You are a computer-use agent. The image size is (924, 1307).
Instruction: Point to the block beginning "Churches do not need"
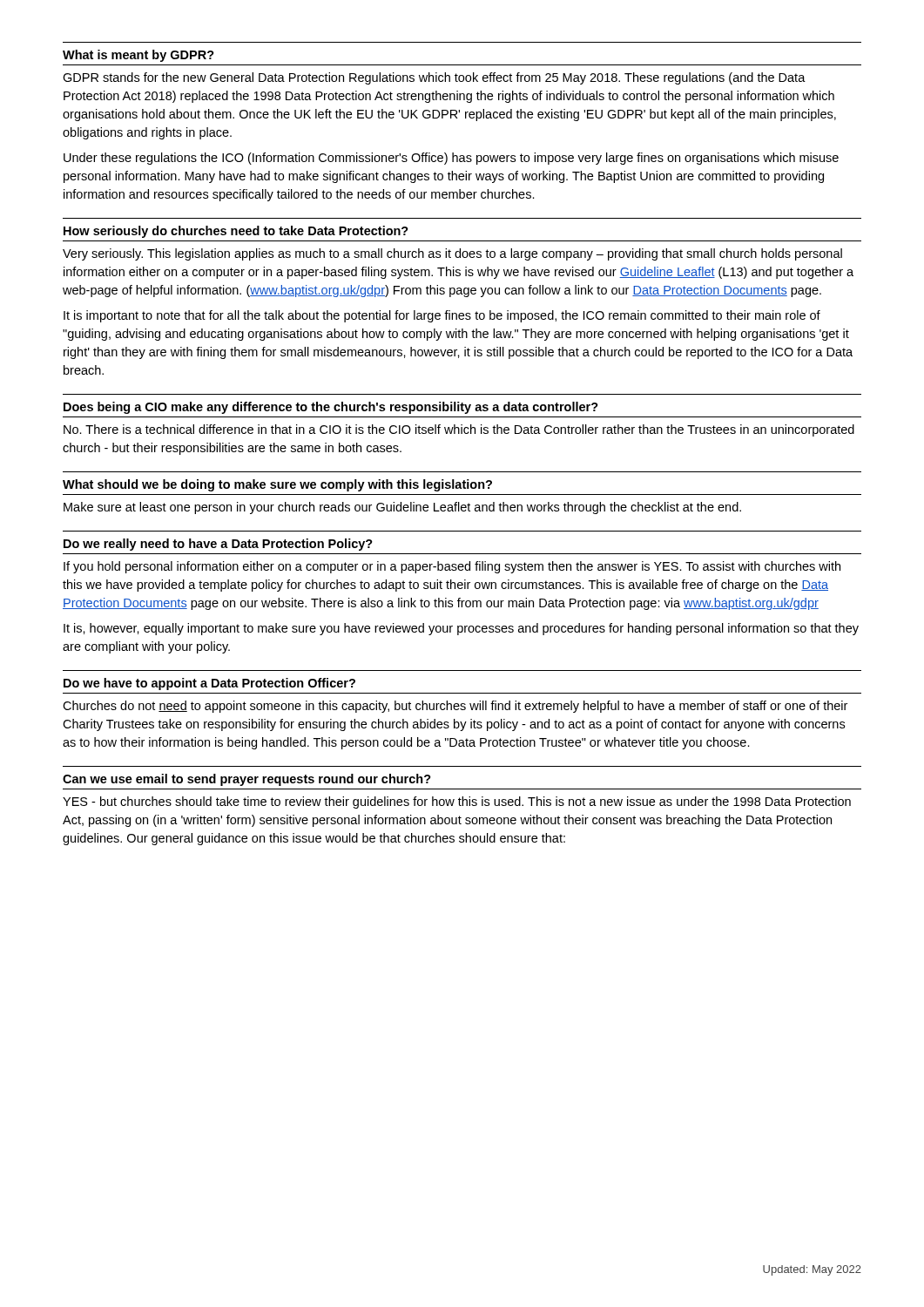pyautogui.click(x=455, y=724)
